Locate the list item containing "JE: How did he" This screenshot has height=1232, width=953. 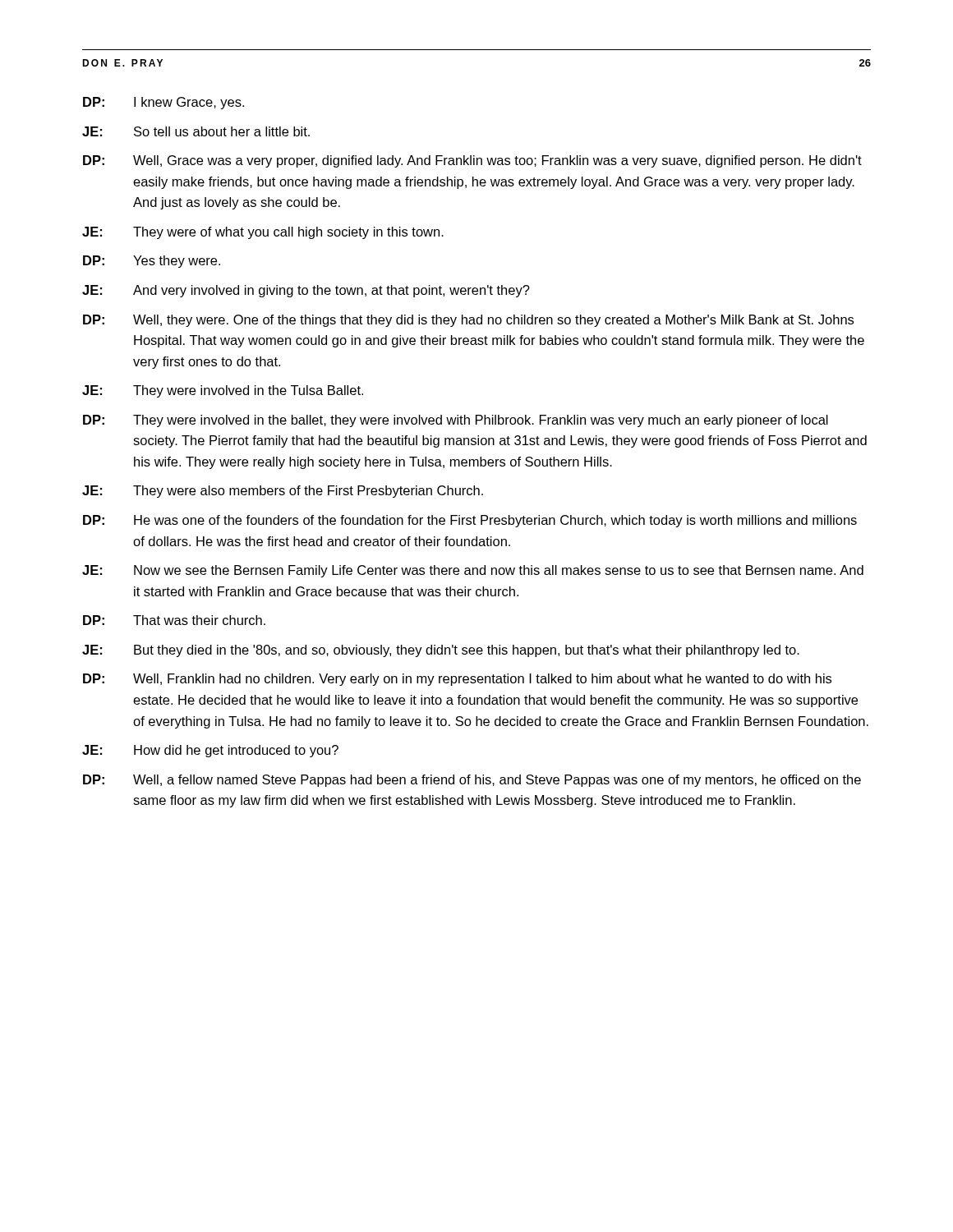(210, 751)
